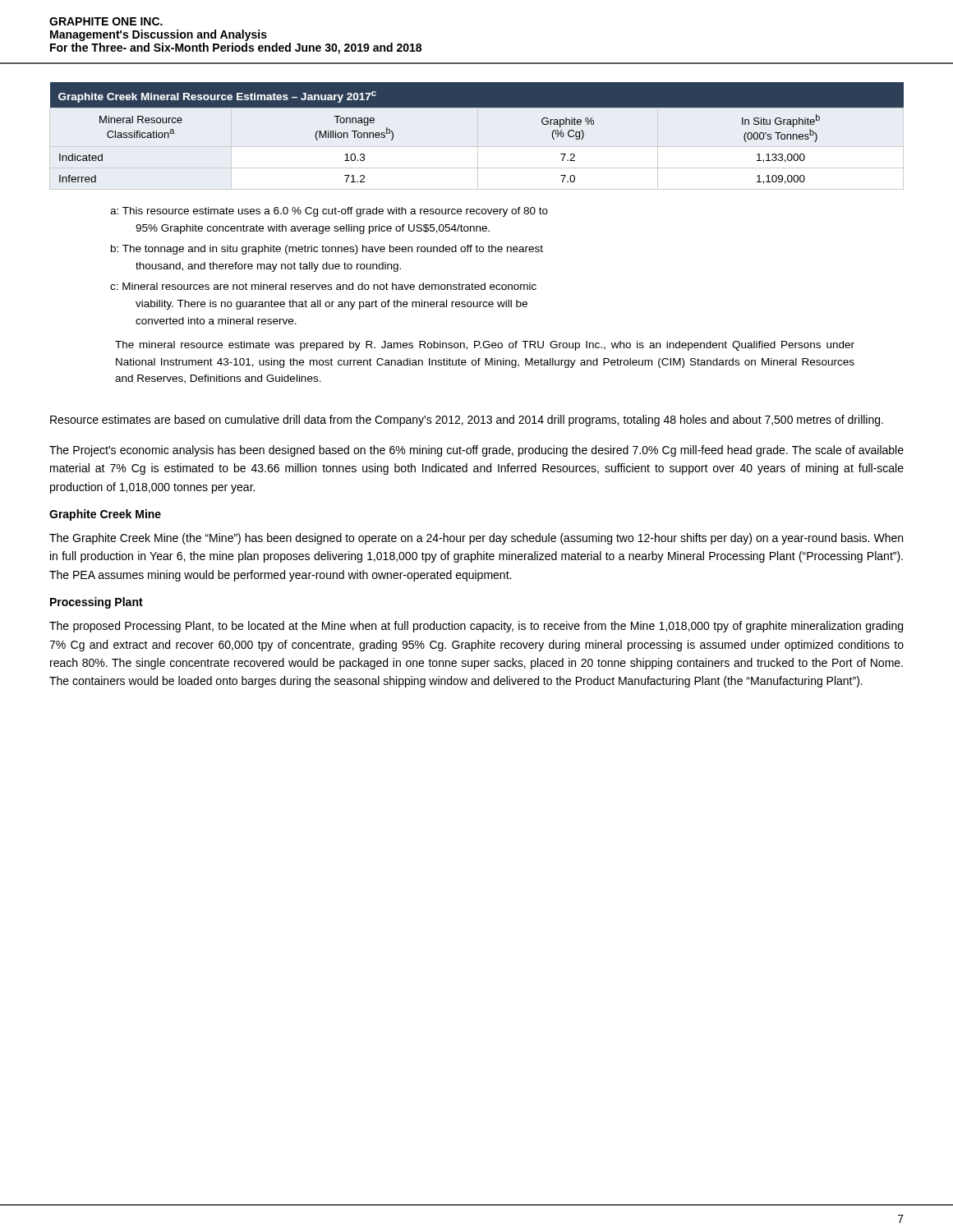Locate the block of text that opens with "The Project's economic analysis has been designed"
953x1232 pixels.
pyautogui.click(x=476, y=468)
